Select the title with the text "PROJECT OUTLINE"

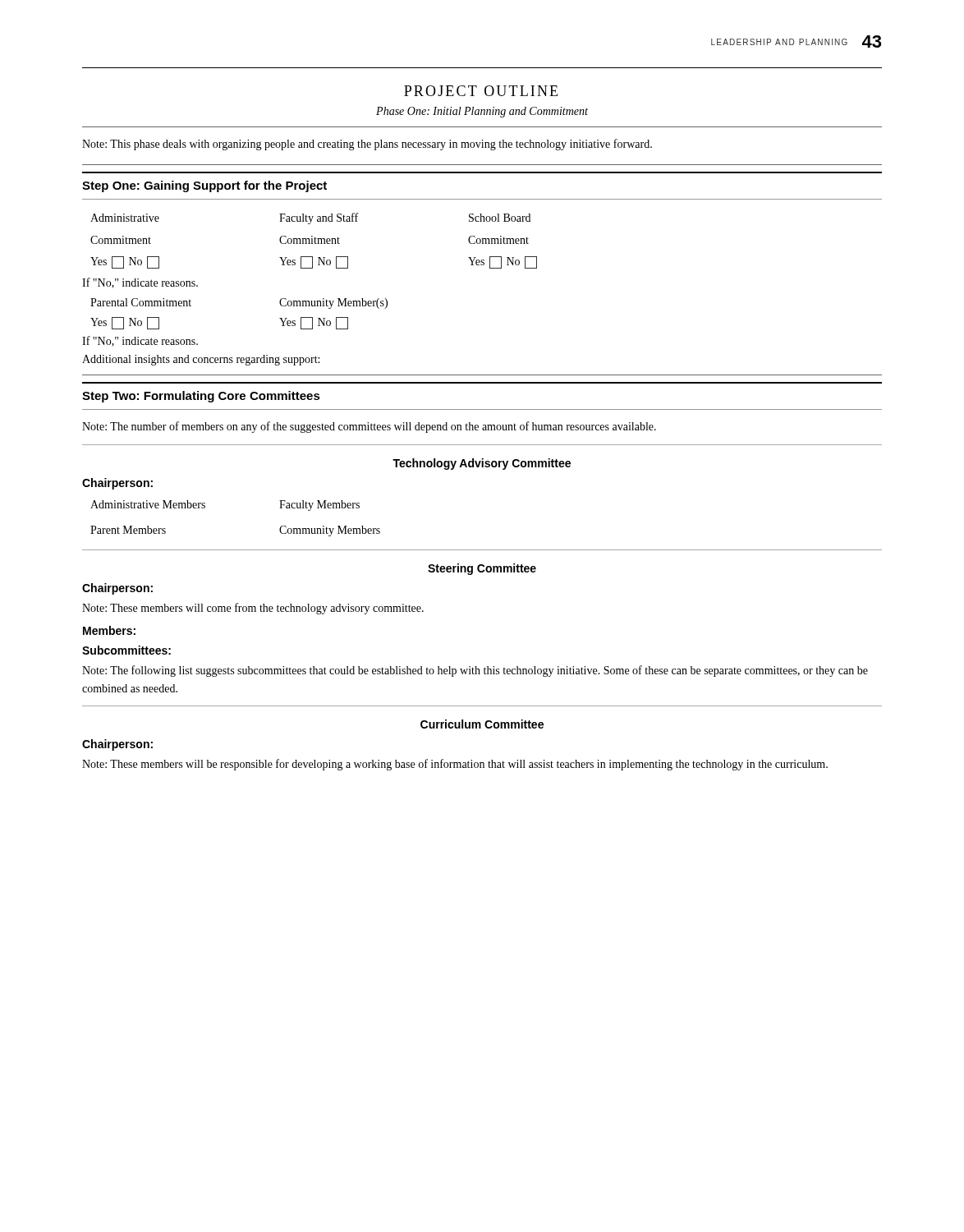[482, 91]
